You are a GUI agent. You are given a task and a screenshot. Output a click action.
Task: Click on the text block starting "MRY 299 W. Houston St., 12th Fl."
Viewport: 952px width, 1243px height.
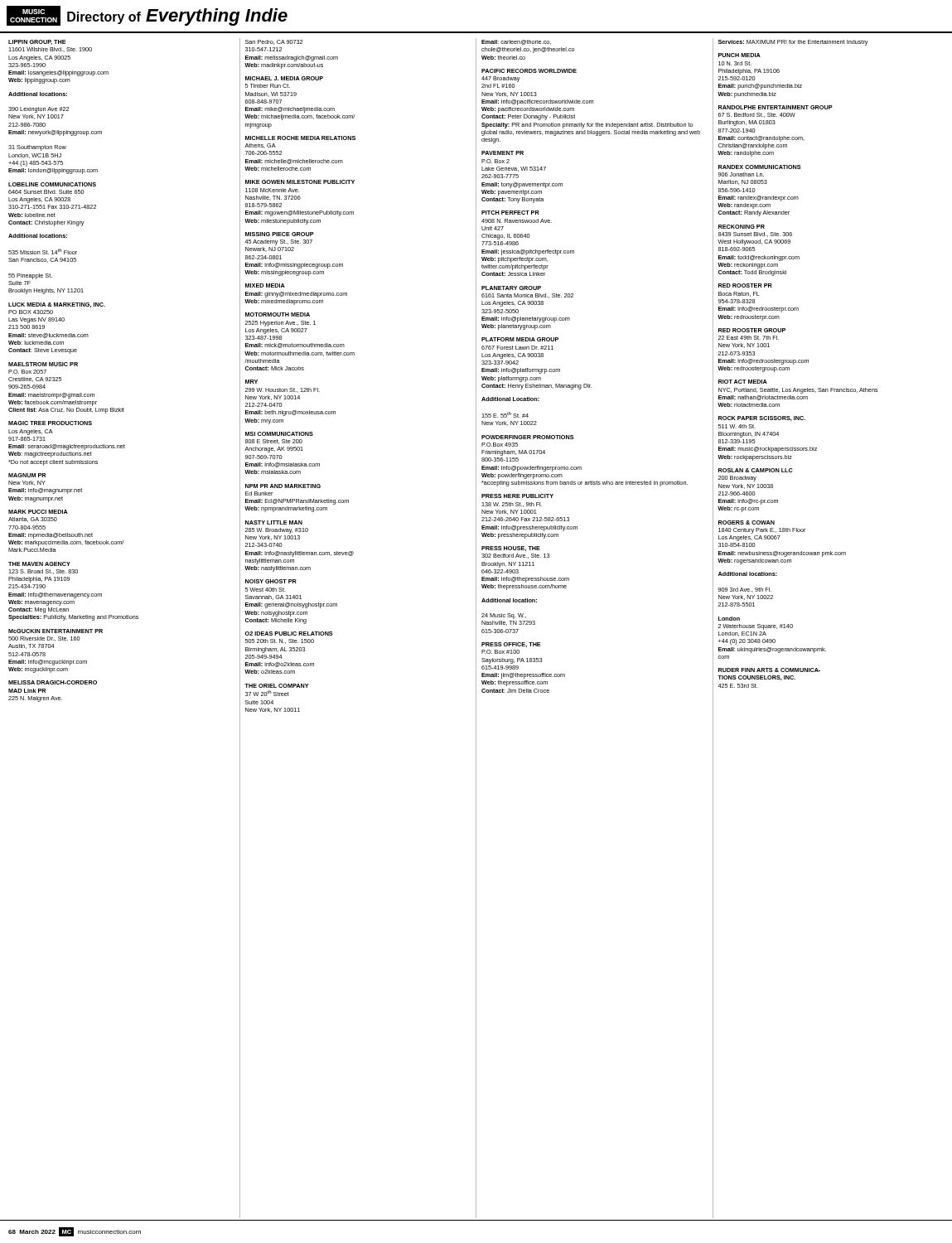pos(290,401)
